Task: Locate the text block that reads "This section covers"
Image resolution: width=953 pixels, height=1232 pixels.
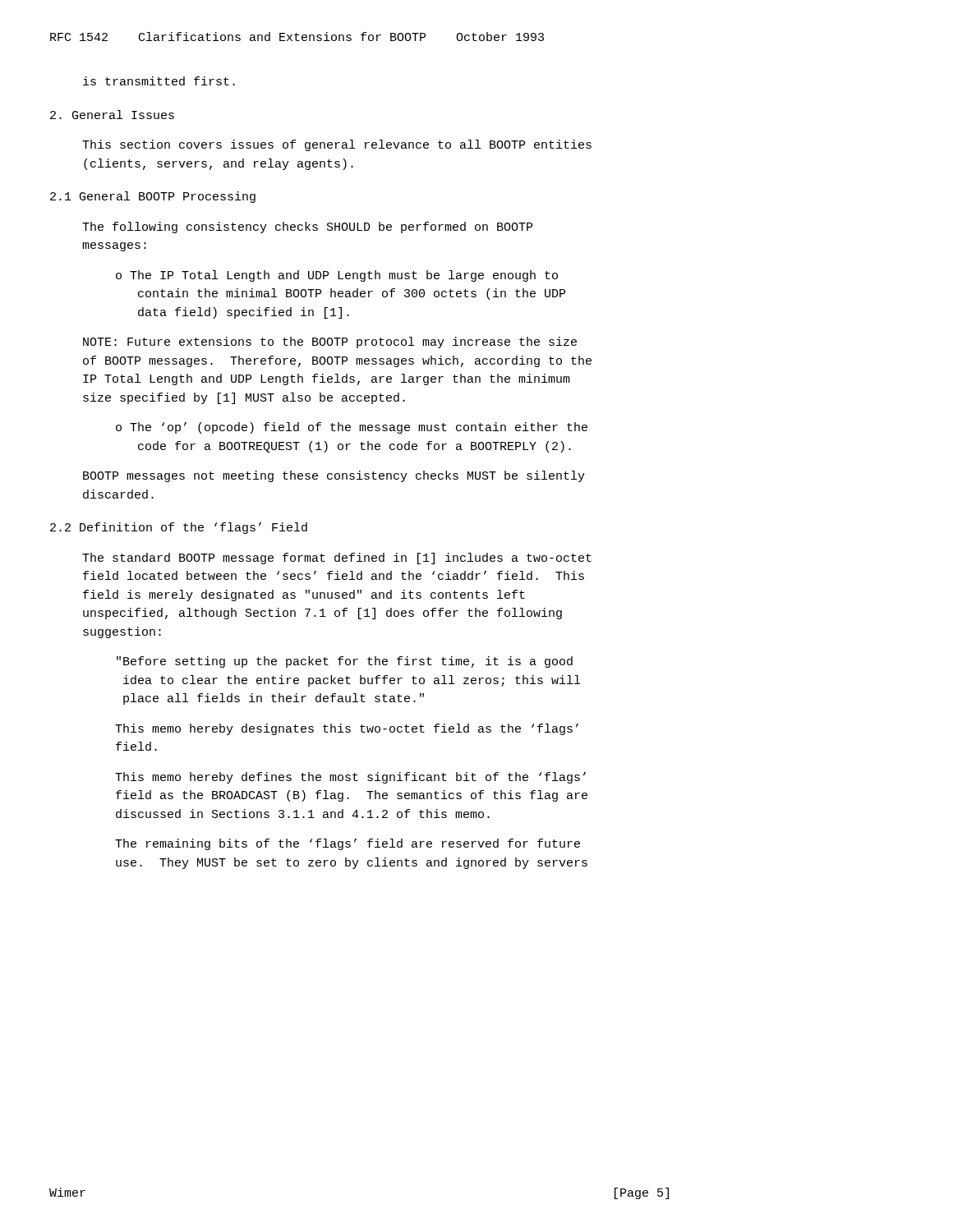Action: point(337,155)
